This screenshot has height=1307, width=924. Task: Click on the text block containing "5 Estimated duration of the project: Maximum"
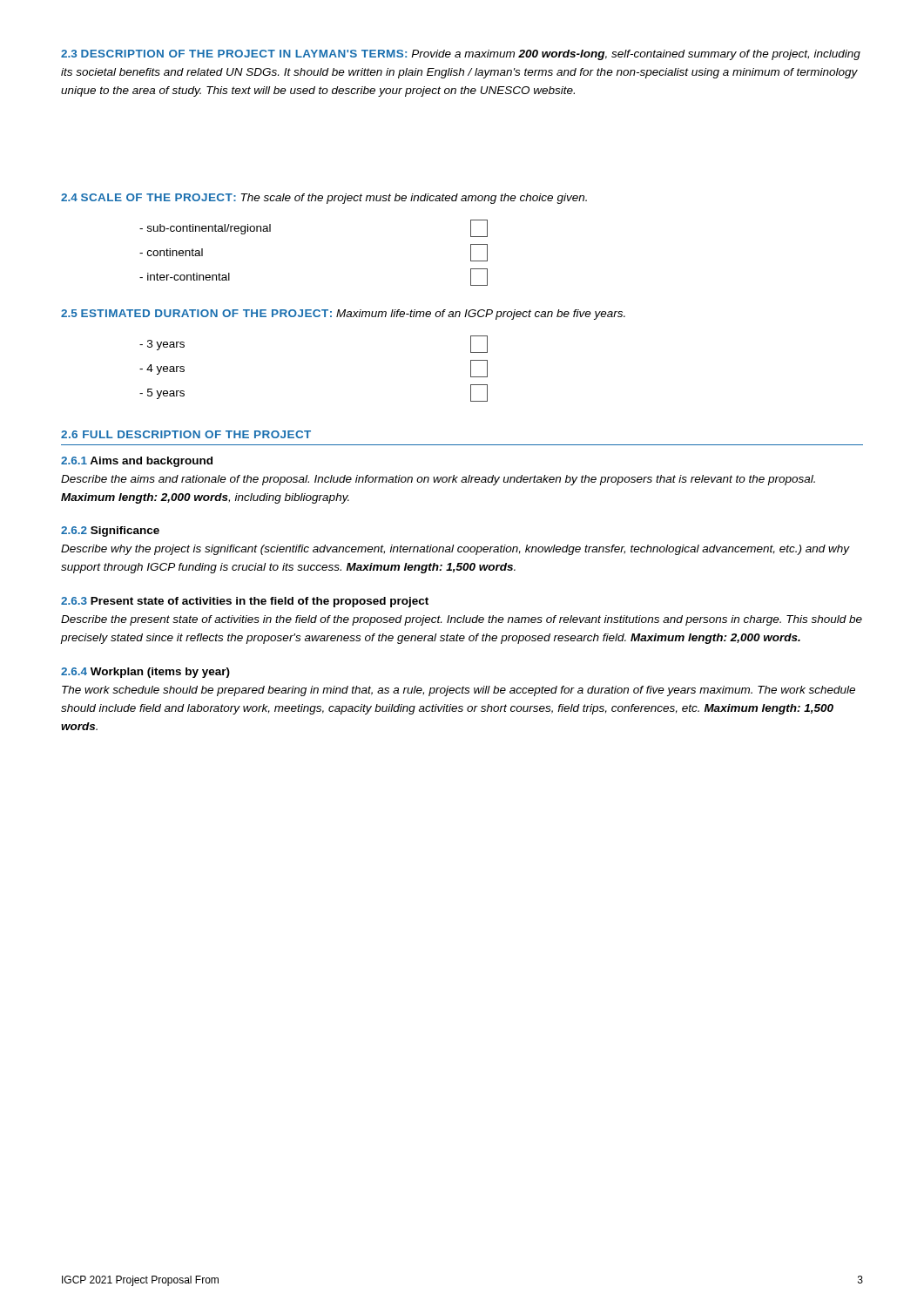[344, 313]
